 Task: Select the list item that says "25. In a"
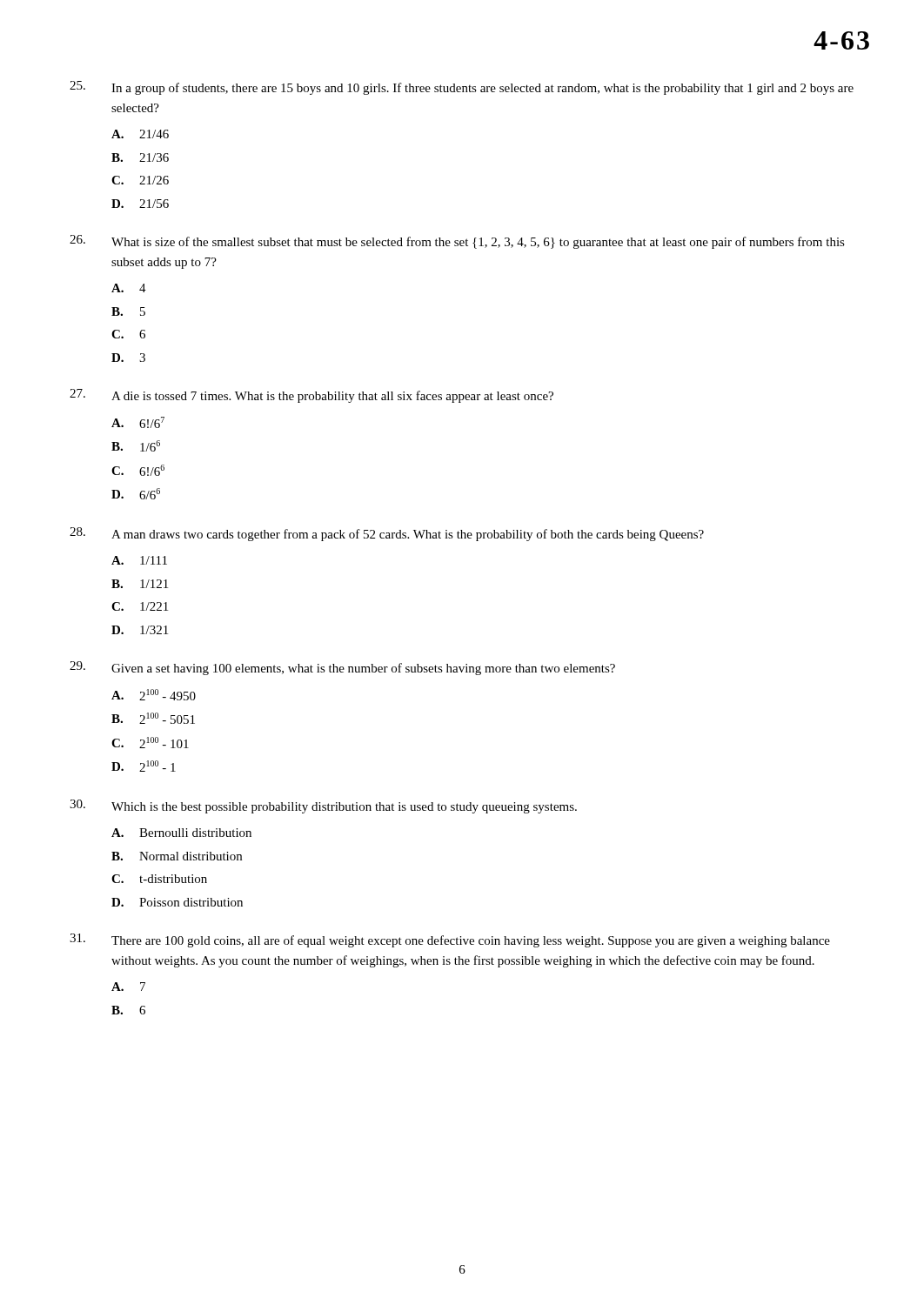[x=462, y=88]
